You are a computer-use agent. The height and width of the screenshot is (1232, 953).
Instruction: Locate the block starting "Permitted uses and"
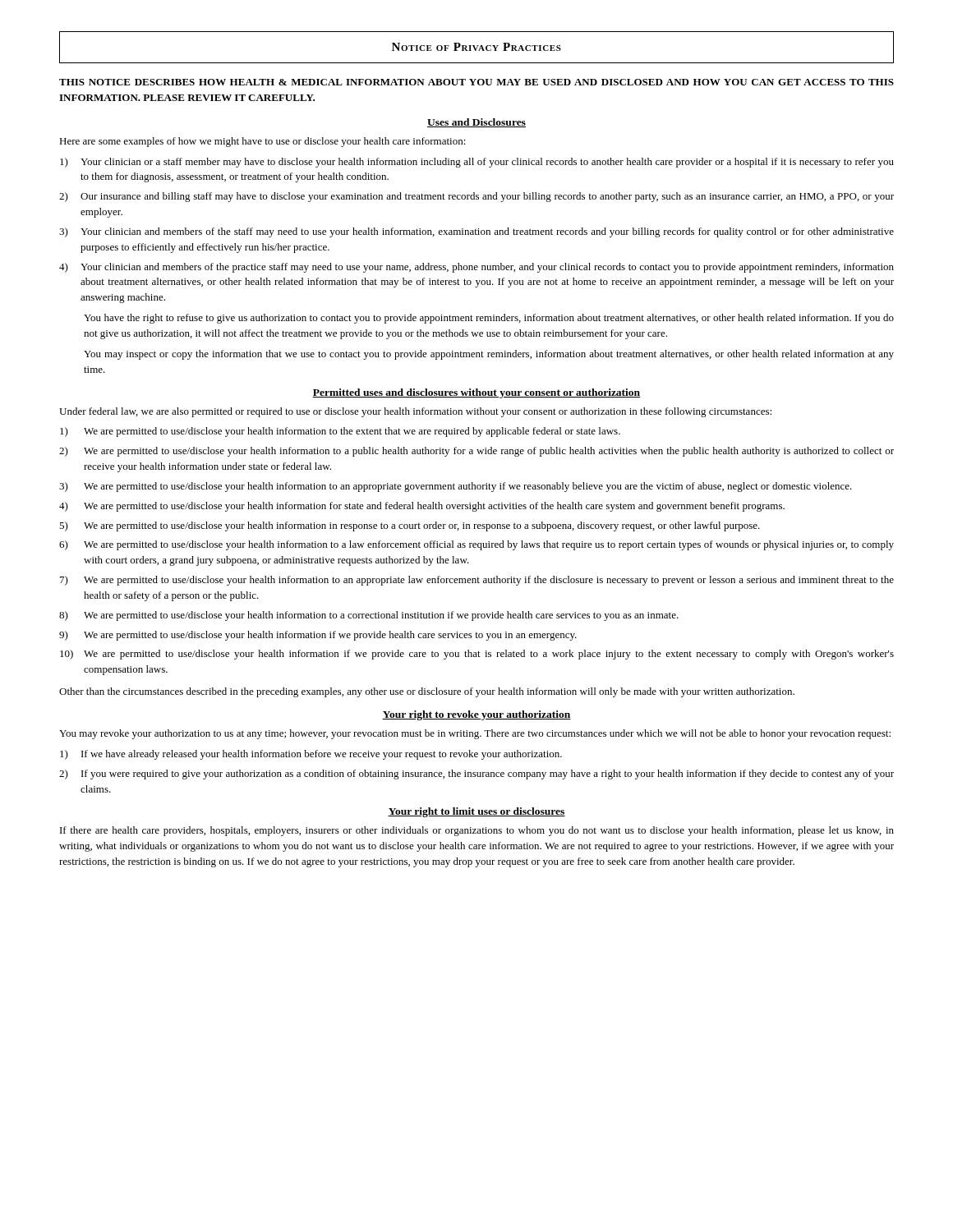click(x=476, y=392)
